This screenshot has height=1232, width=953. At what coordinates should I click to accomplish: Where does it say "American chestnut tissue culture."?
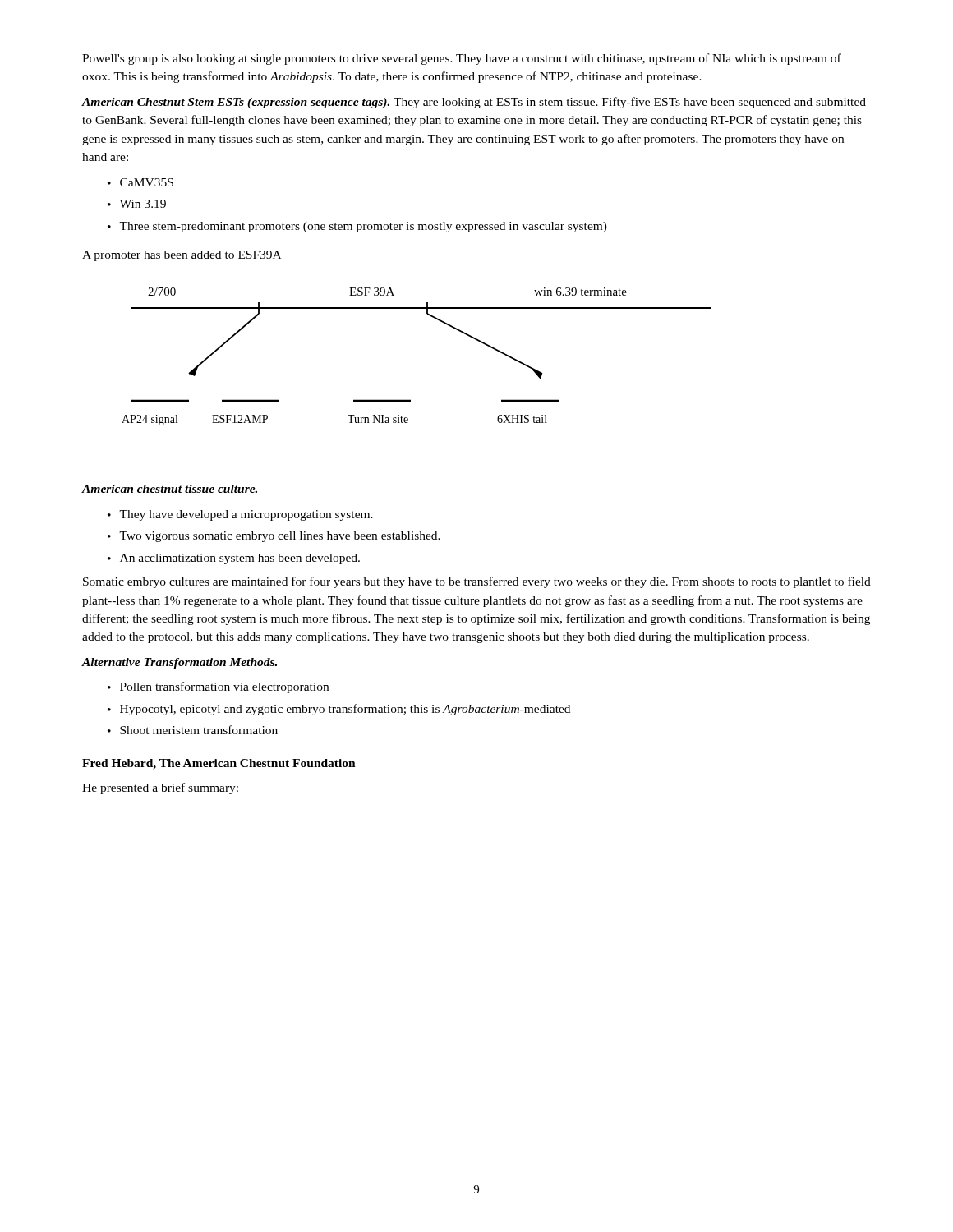(170, 488)
